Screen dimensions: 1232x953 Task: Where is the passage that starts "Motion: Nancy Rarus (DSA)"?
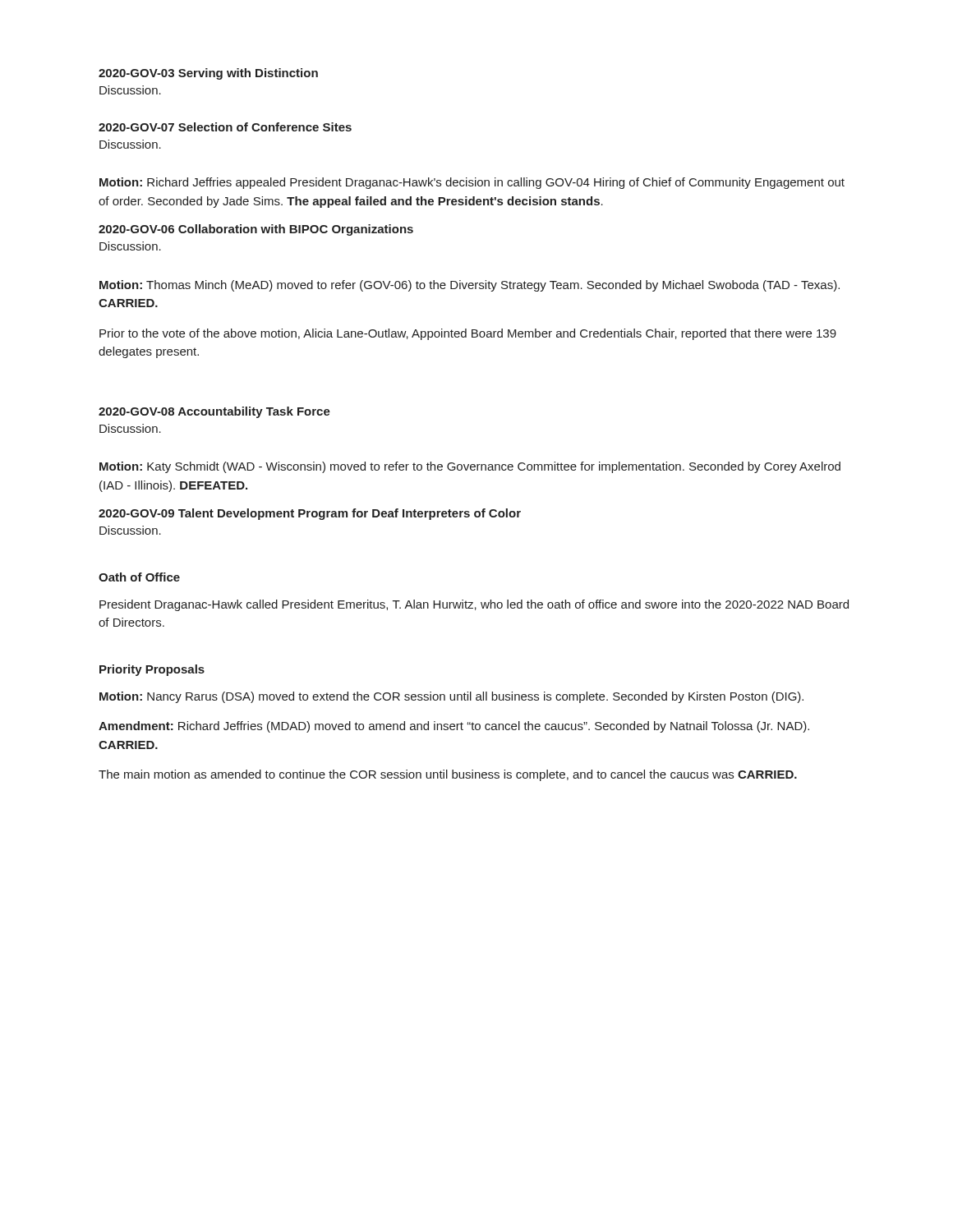click(x=452, y=696)
